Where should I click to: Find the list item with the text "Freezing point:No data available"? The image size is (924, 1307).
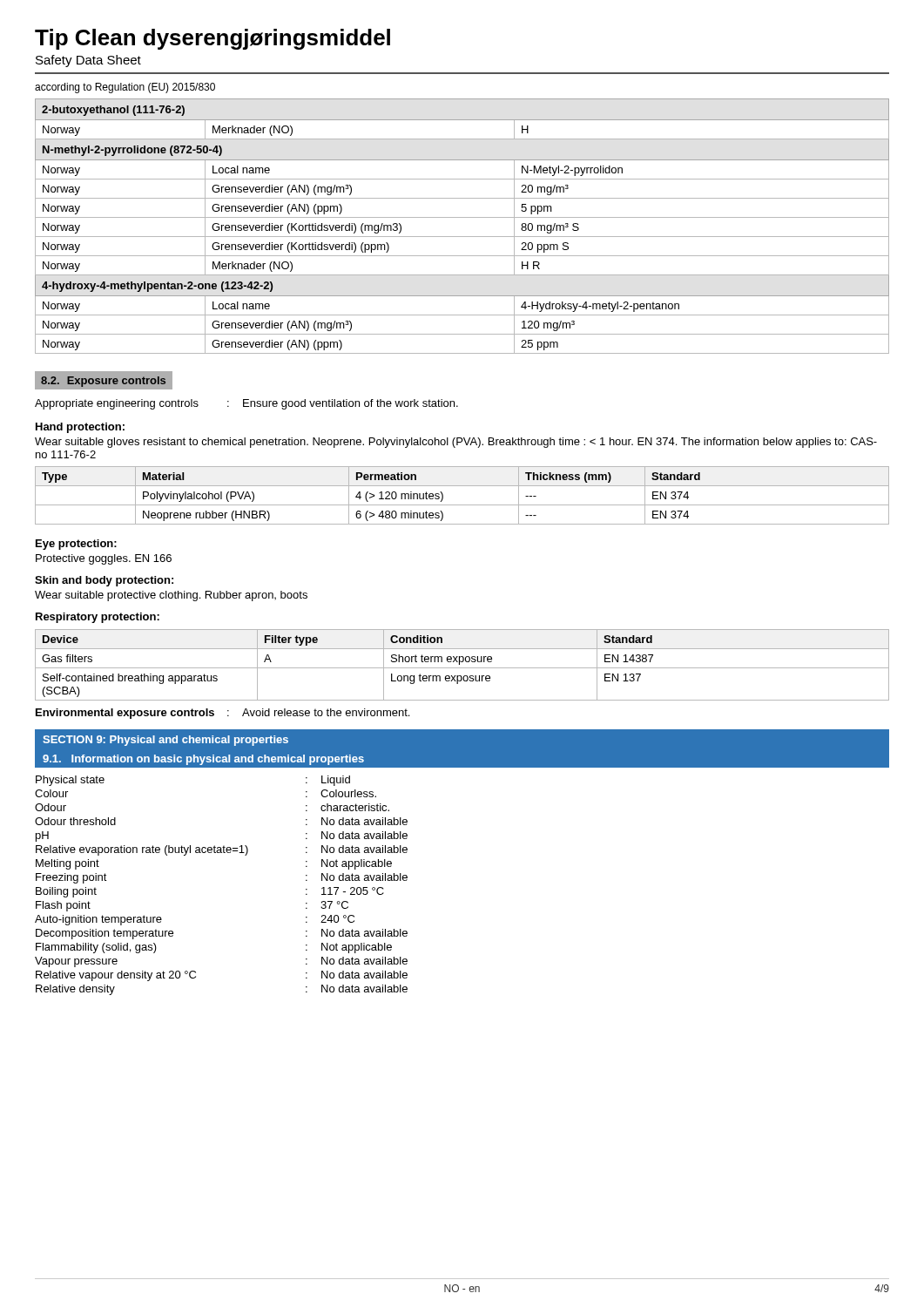coord(71,878)
